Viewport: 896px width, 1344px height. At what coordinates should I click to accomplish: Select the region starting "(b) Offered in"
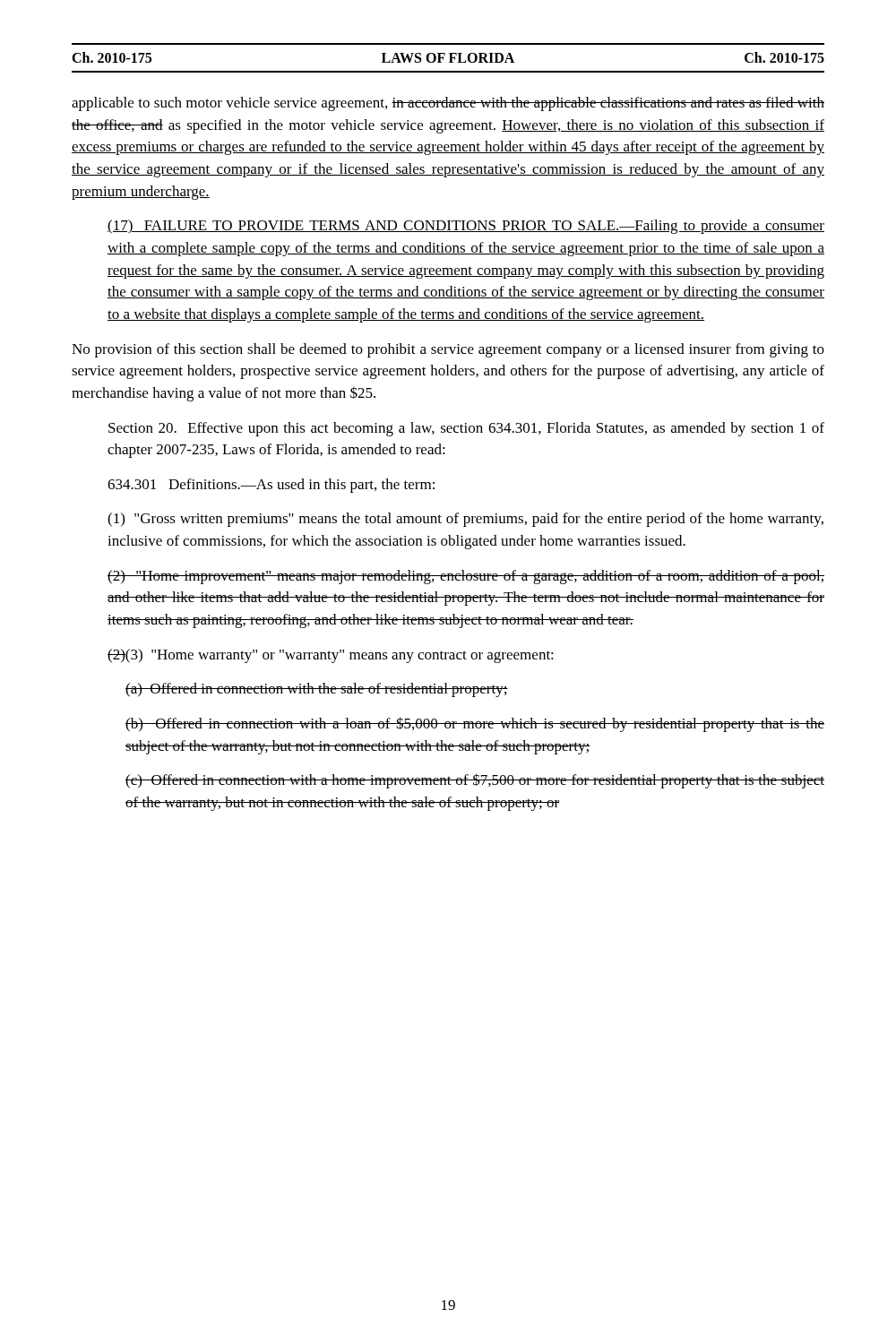click(475, 734)
